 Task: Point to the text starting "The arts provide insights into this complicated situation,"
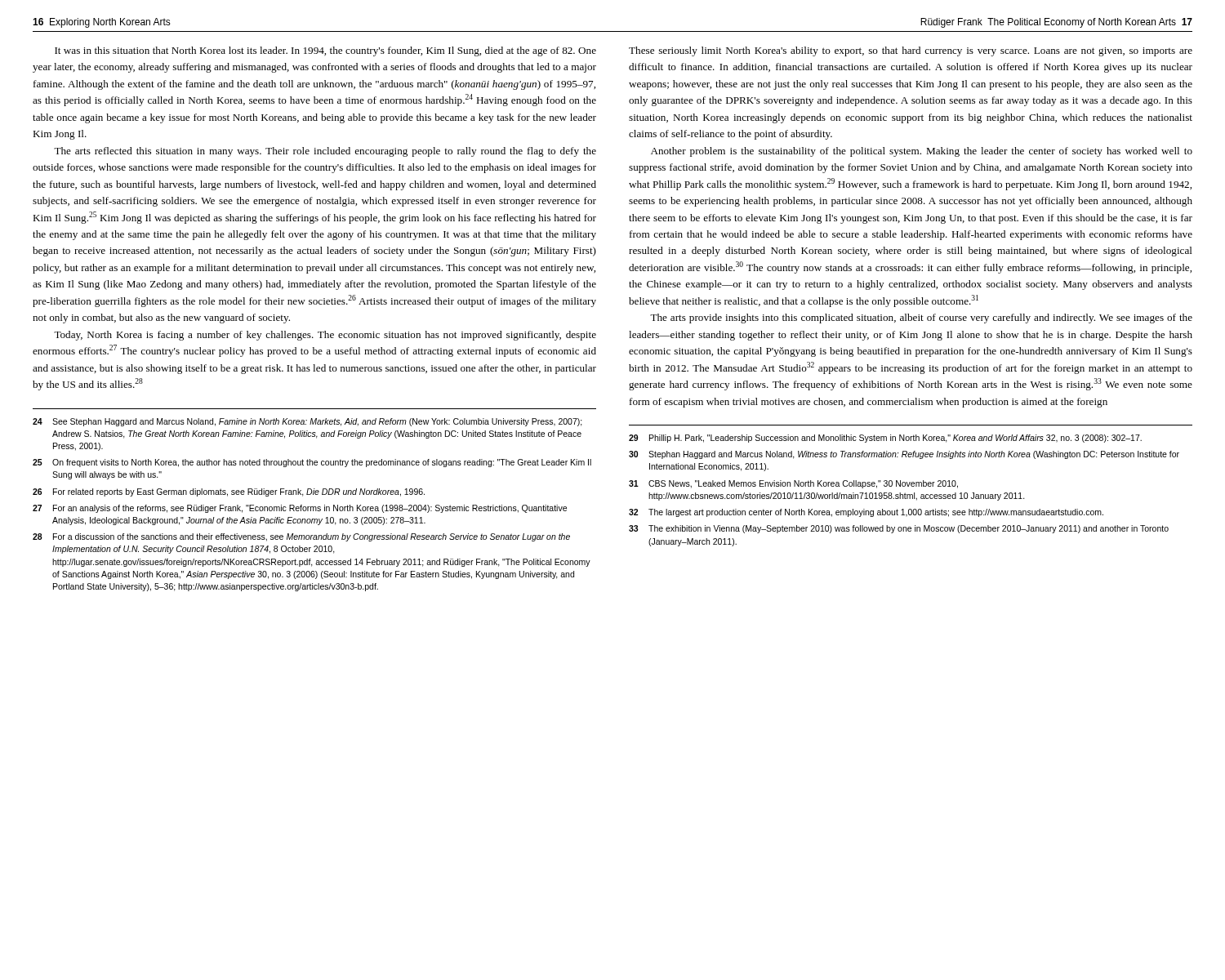pos(911,360)
